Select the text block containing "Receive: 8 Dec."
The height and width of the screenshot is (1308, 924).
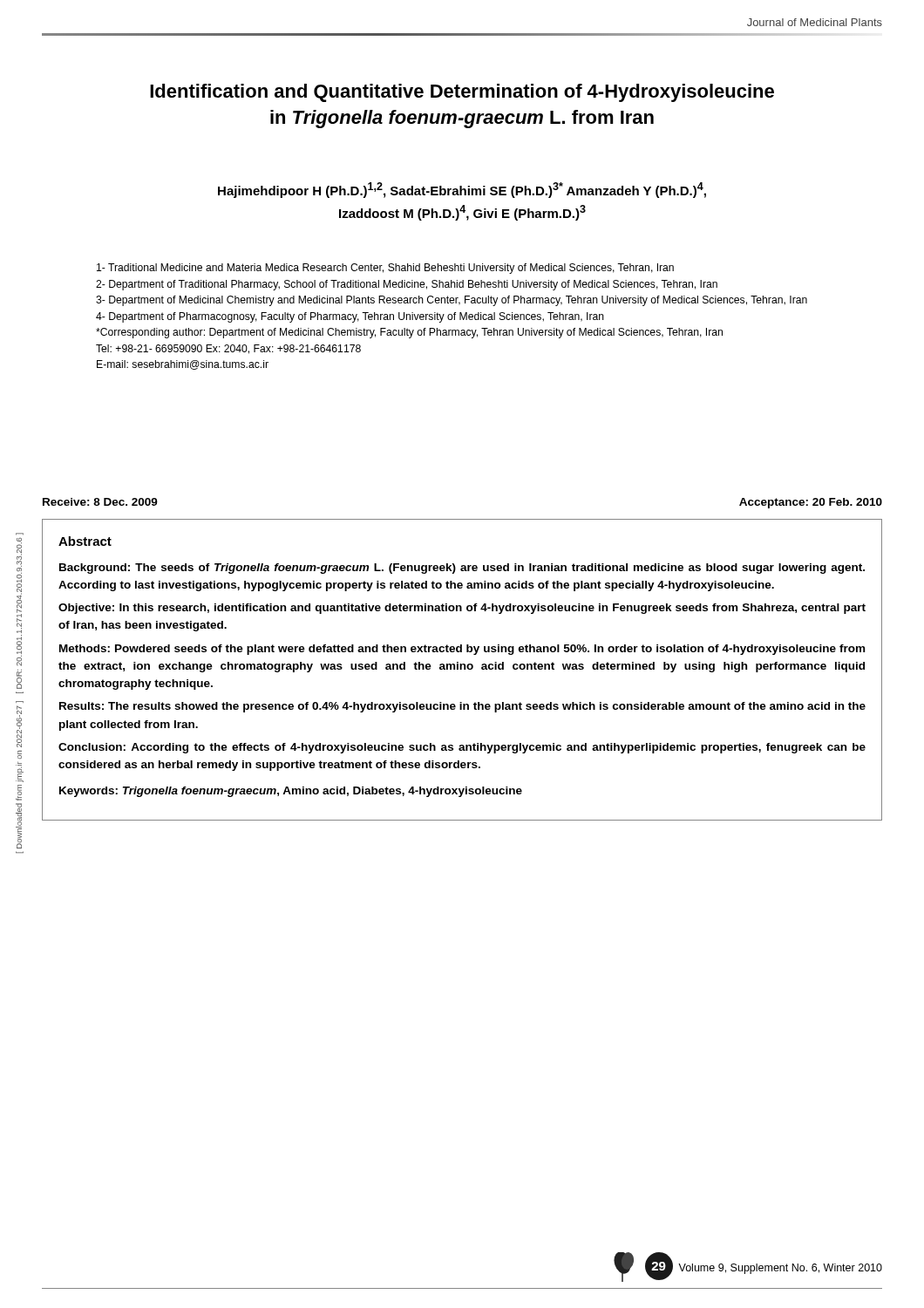(x=96, y=503)
